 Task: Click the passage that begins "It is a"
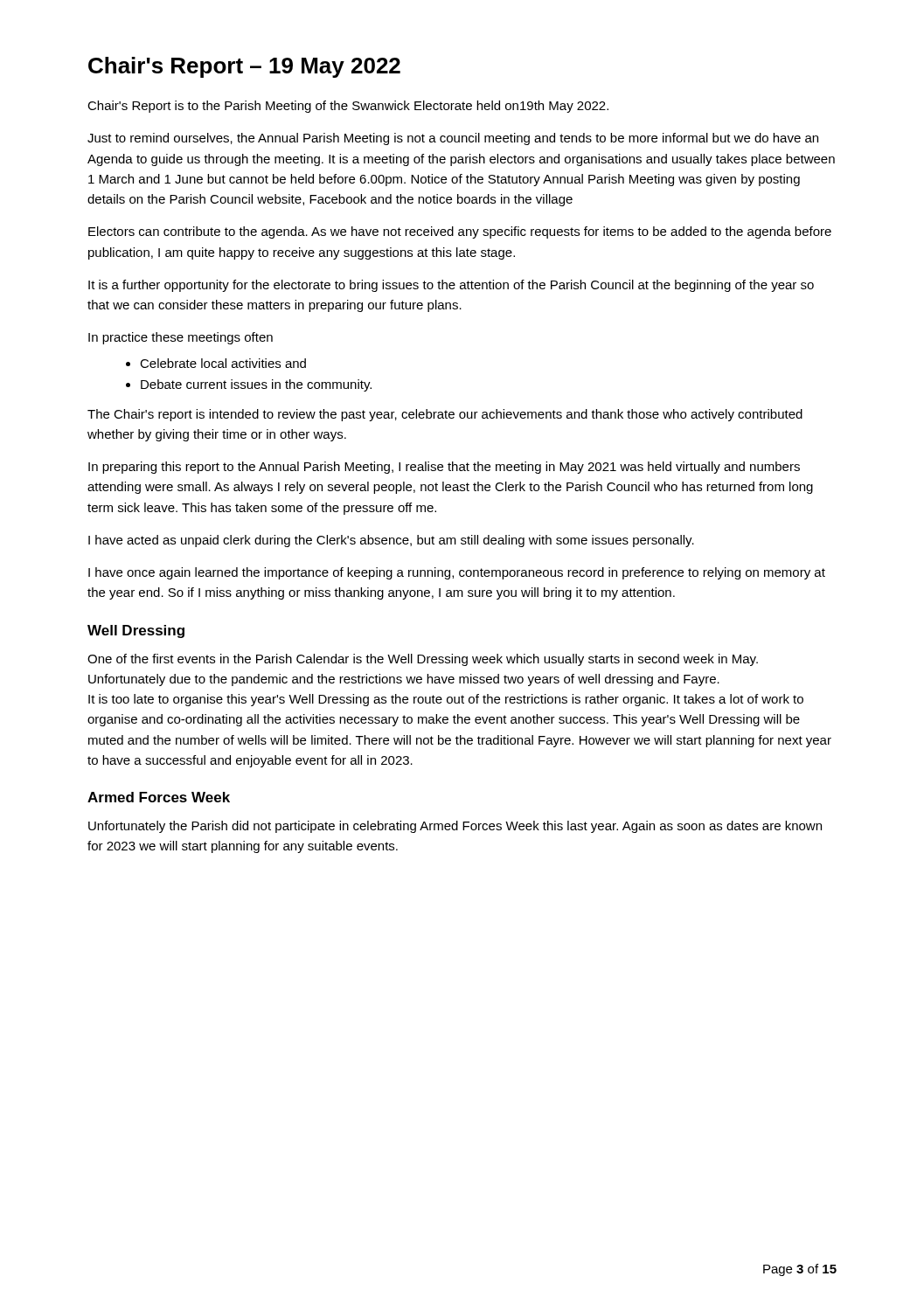point(451,295)
